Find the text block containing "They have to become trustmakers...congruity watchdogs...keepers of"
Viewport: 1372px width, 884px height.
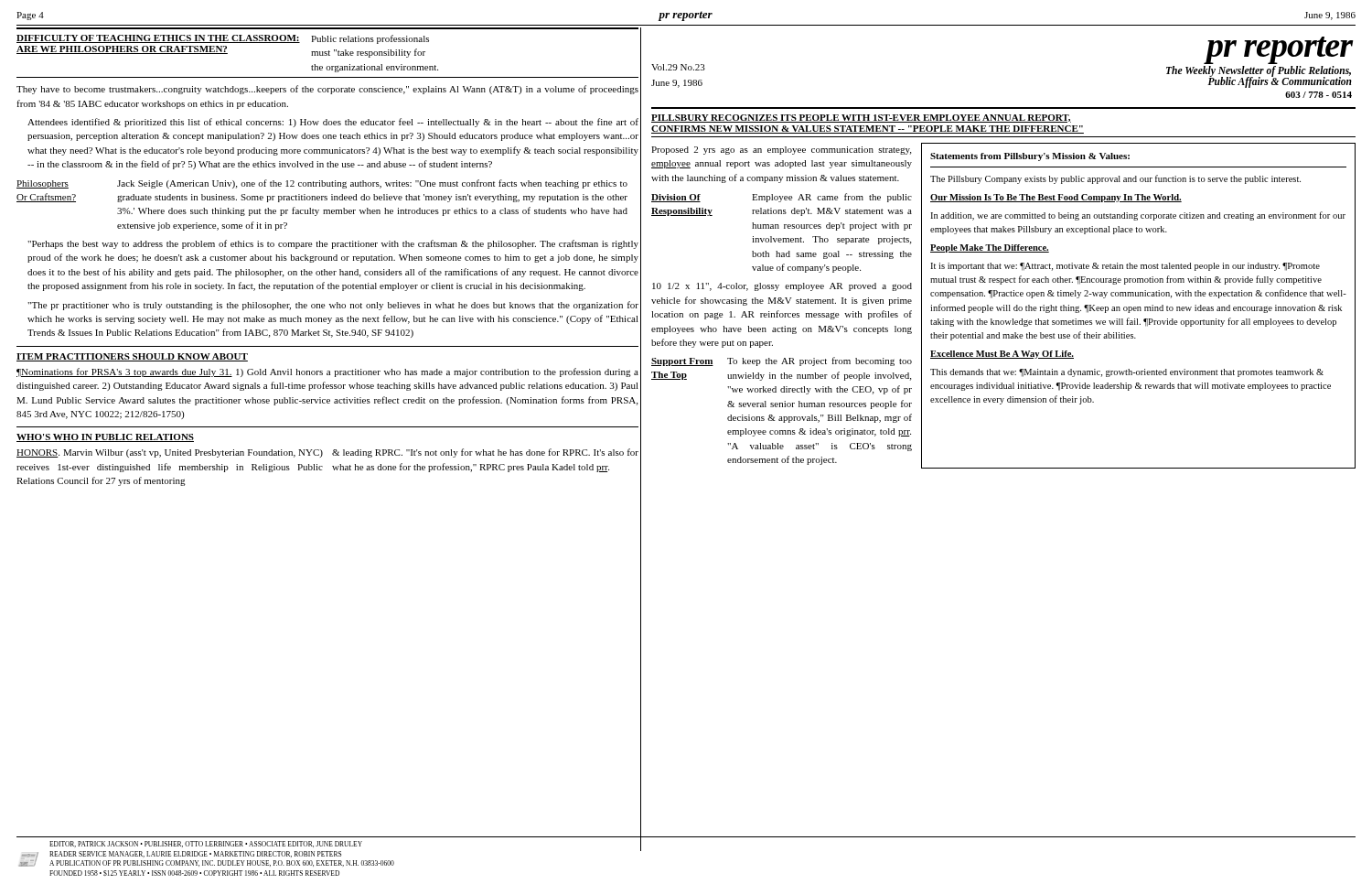click(x=327, y=96)
